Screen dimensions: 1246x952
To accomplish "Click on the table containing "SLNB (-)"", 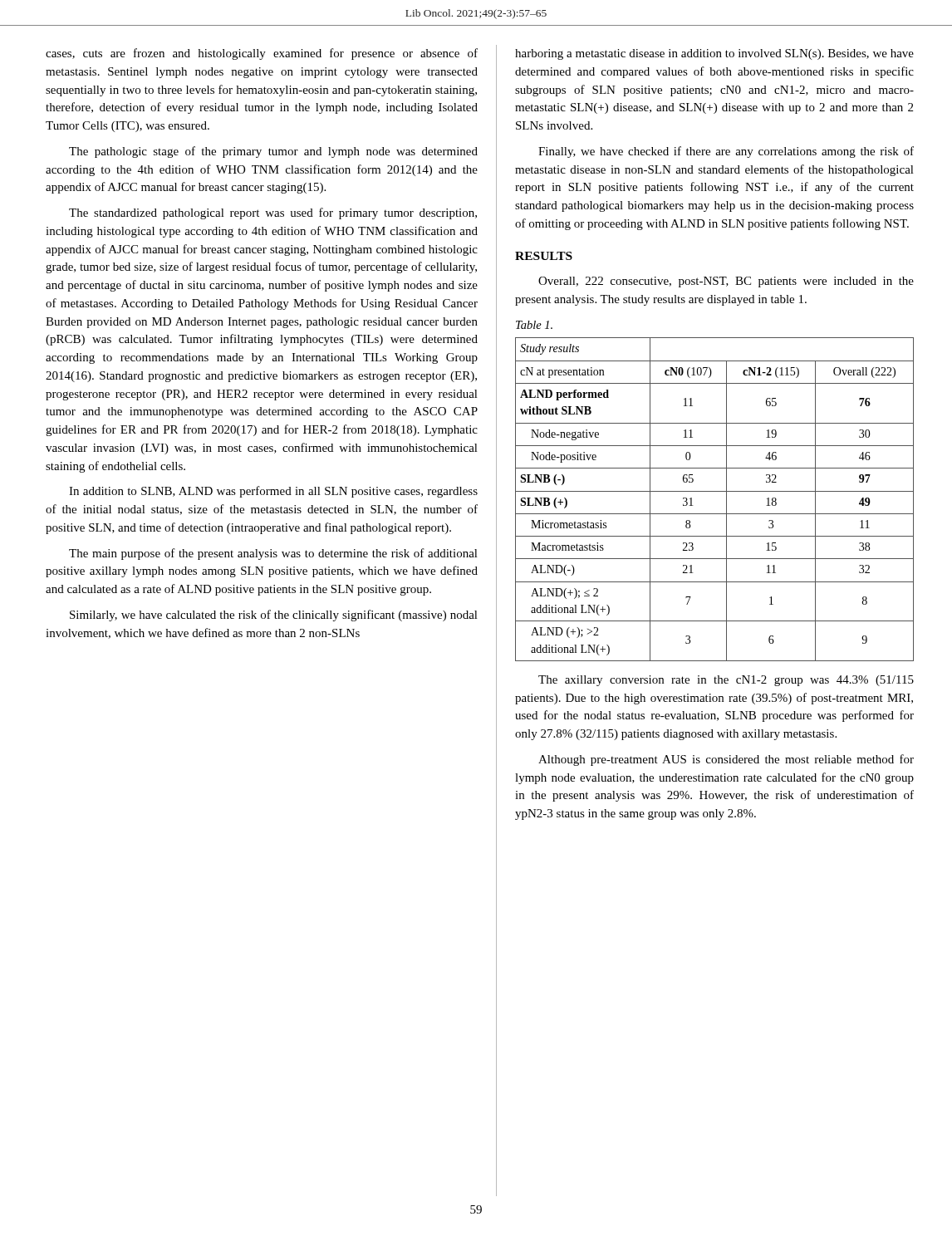I will pyautogui.click(x=714, y=499).
